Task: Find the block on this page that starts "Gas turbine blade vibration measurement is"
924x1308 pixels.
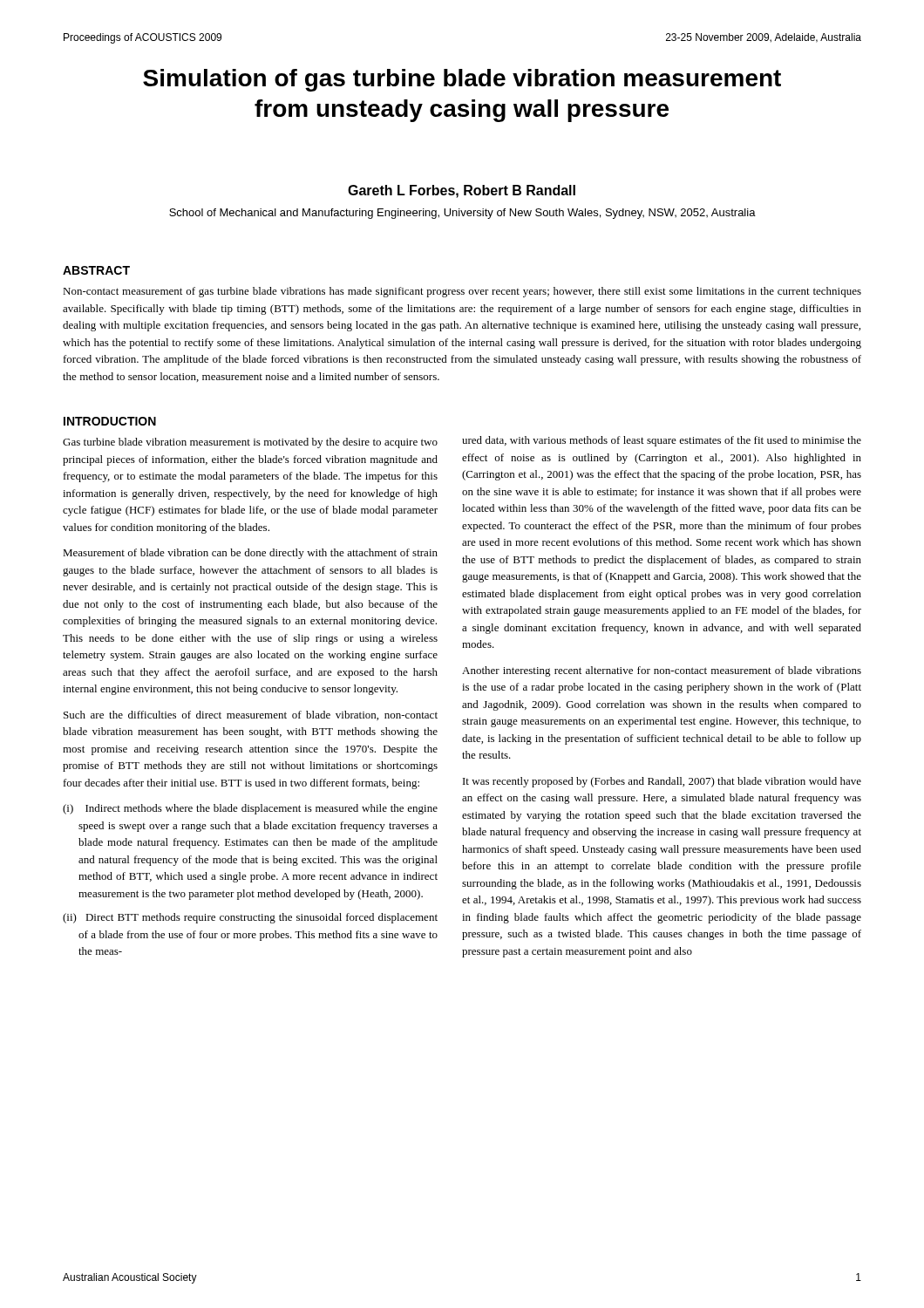Action: coord(250,484)
